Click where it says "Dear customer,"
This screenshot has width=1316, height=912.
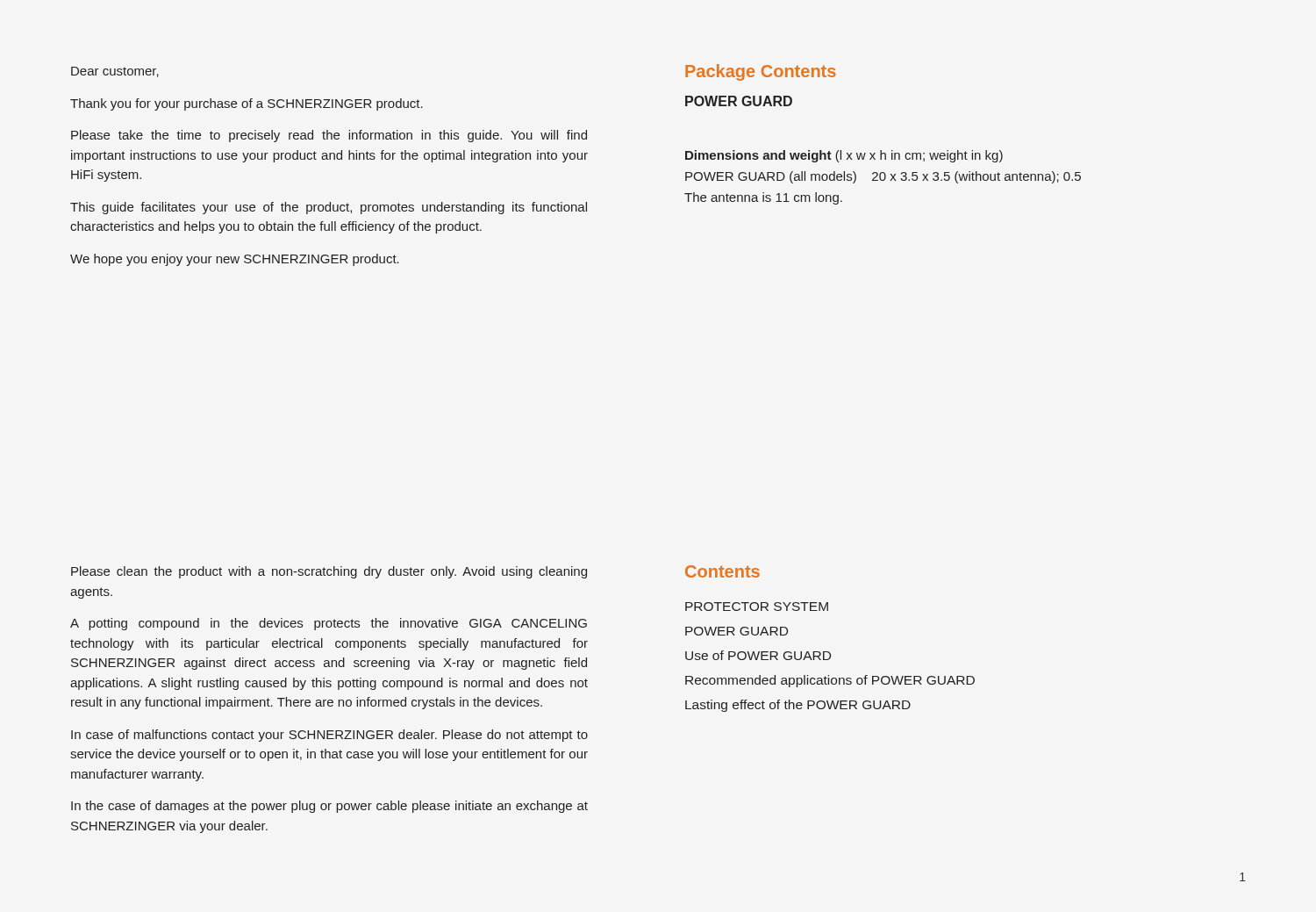(x=115, y=71)
